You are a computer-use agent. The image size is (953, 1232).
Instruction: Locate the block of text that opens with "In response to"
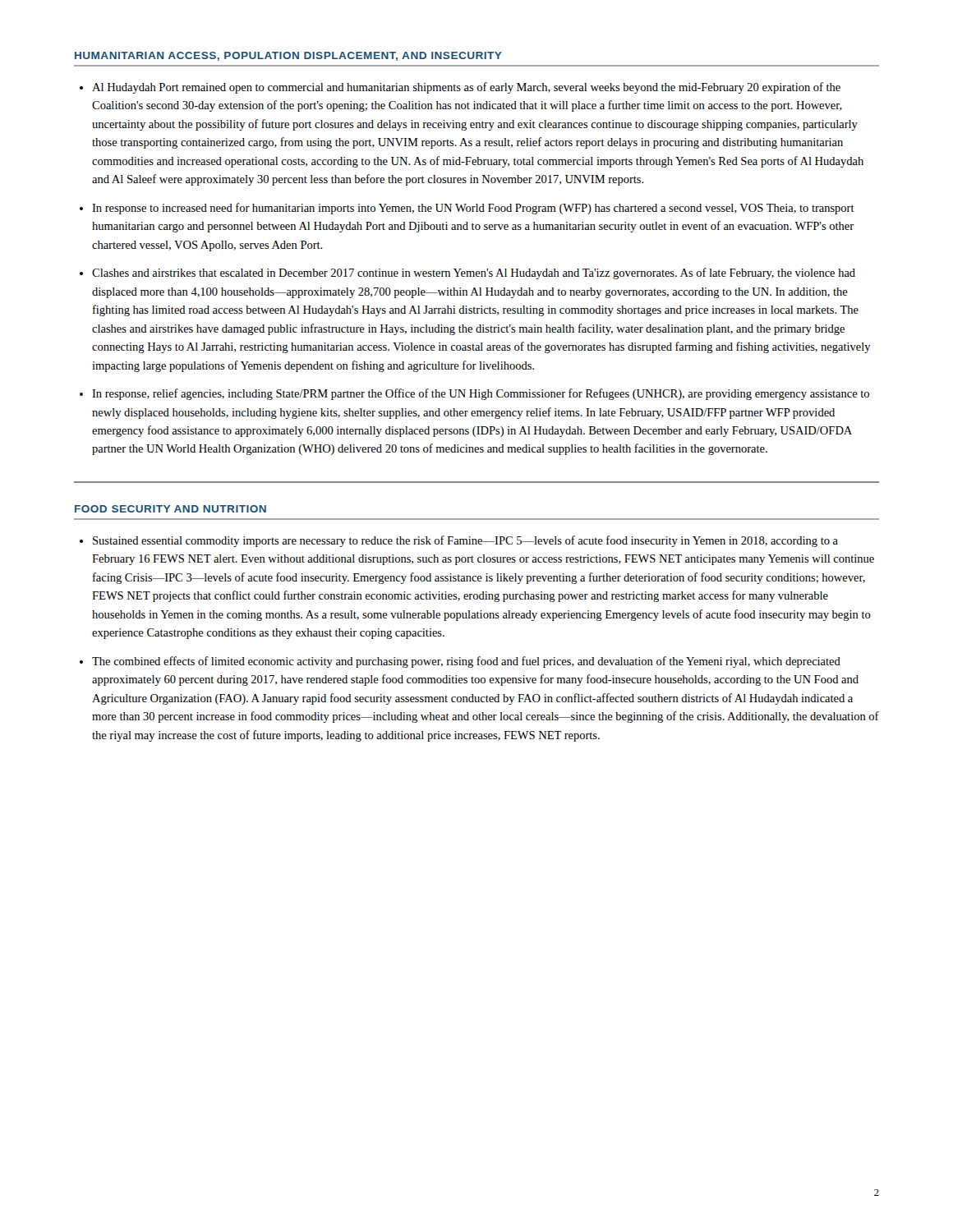473,226
